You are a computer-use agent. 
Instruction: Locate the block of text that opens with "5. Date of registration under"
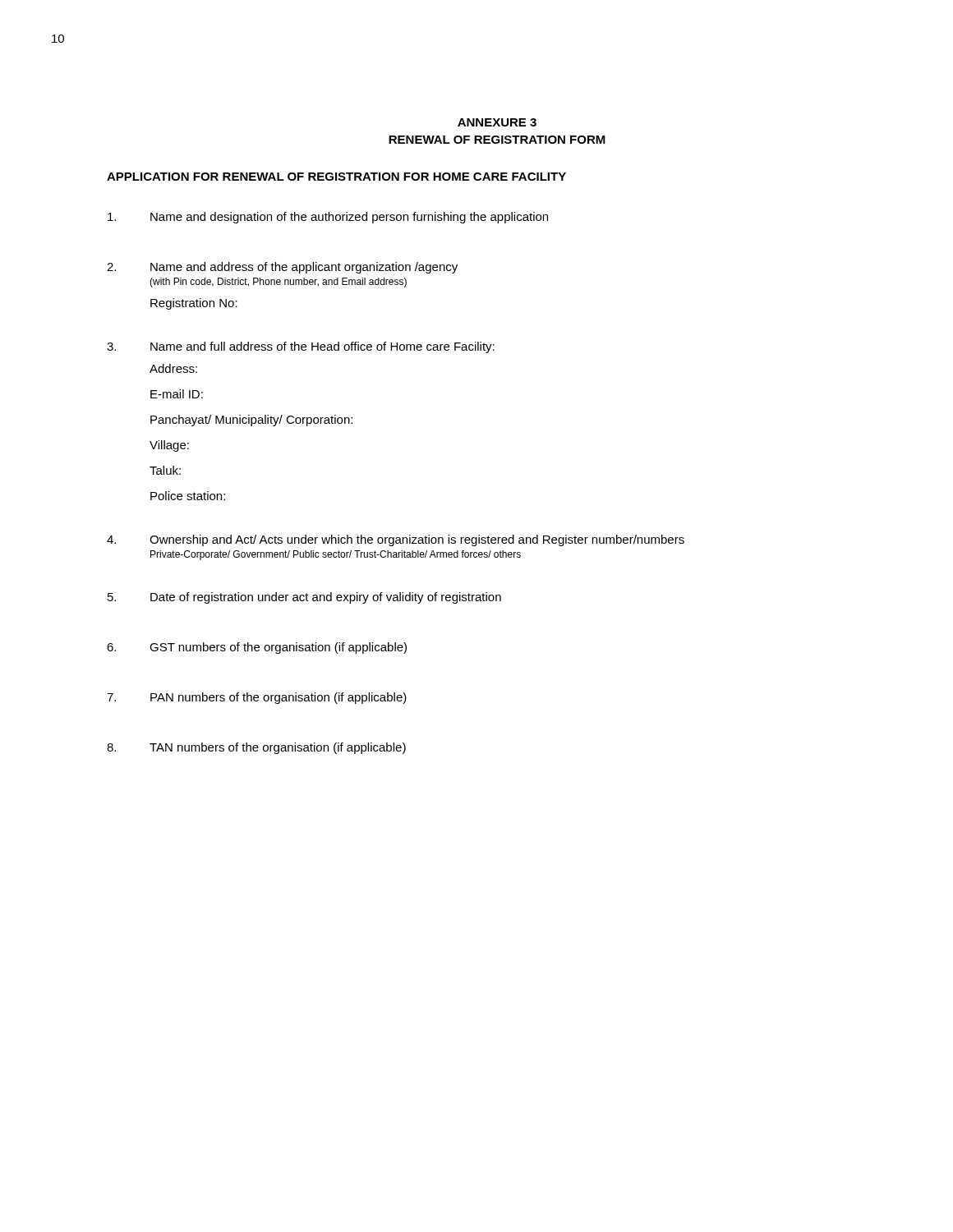tap(497, 597)
